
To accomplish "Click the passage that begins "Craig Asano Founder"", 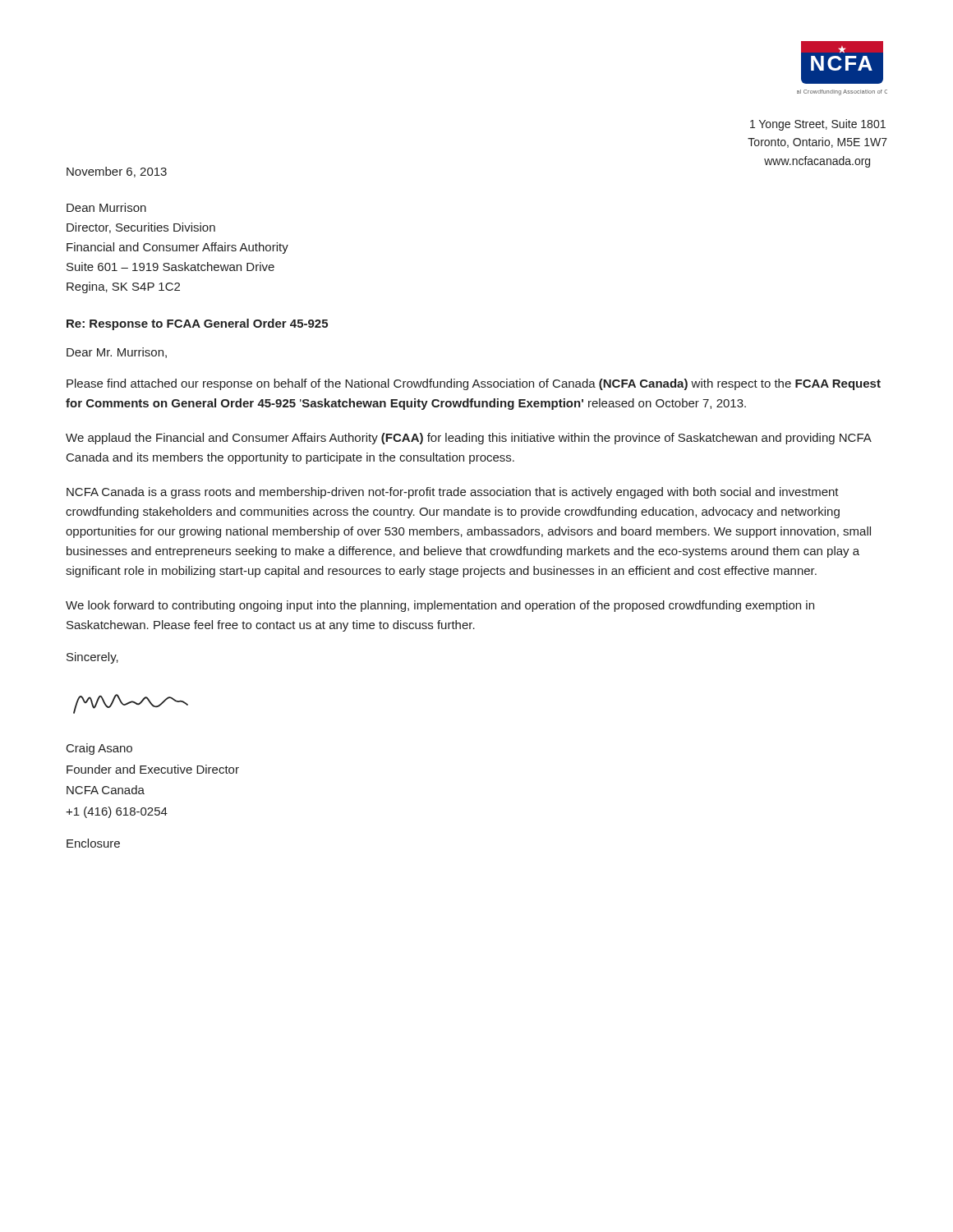I will tap(152, 779).
